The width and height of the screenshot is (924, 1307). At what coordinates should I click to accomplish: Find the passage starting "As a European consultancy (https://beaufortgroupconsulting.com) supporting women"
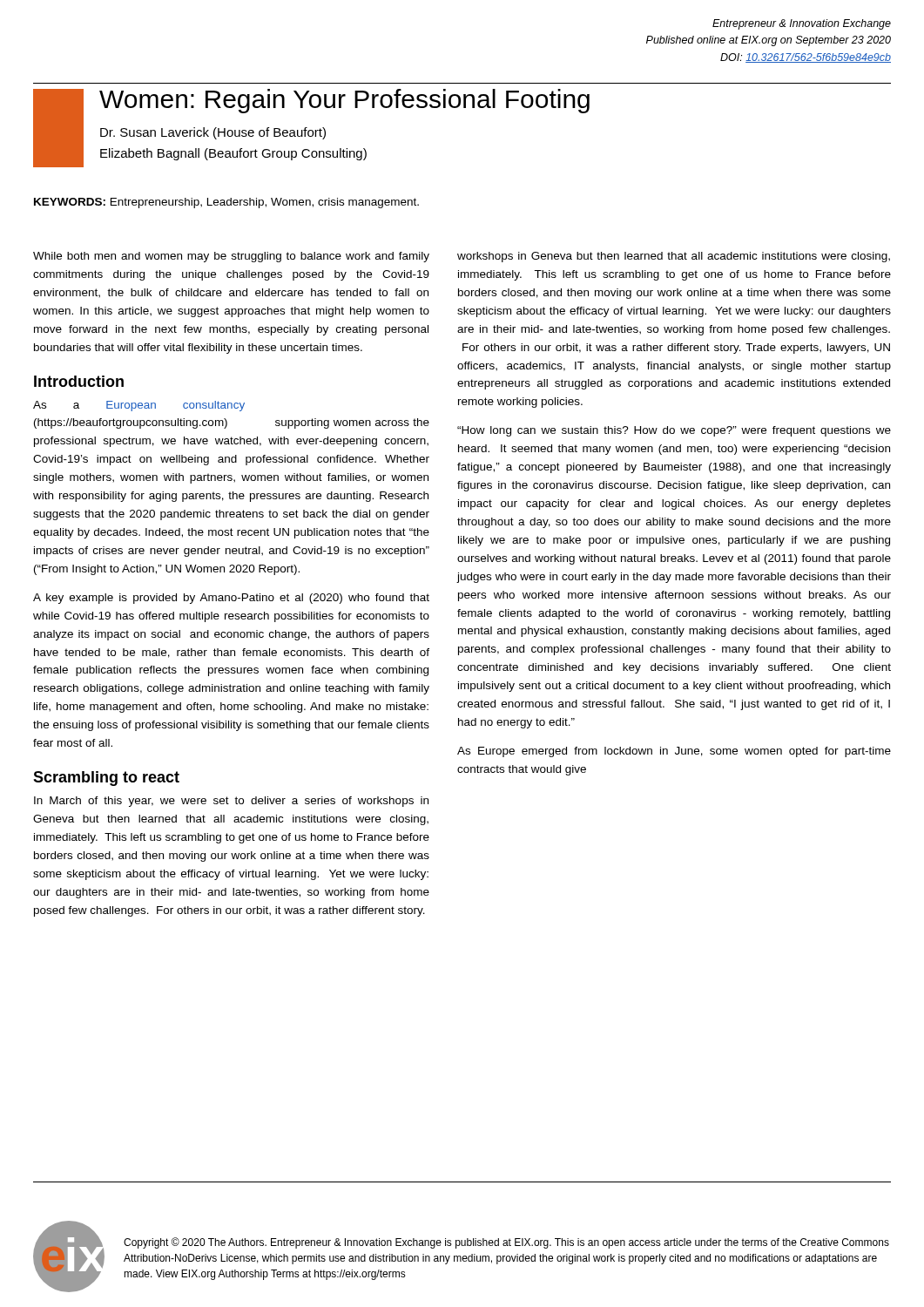pos(231,486)
